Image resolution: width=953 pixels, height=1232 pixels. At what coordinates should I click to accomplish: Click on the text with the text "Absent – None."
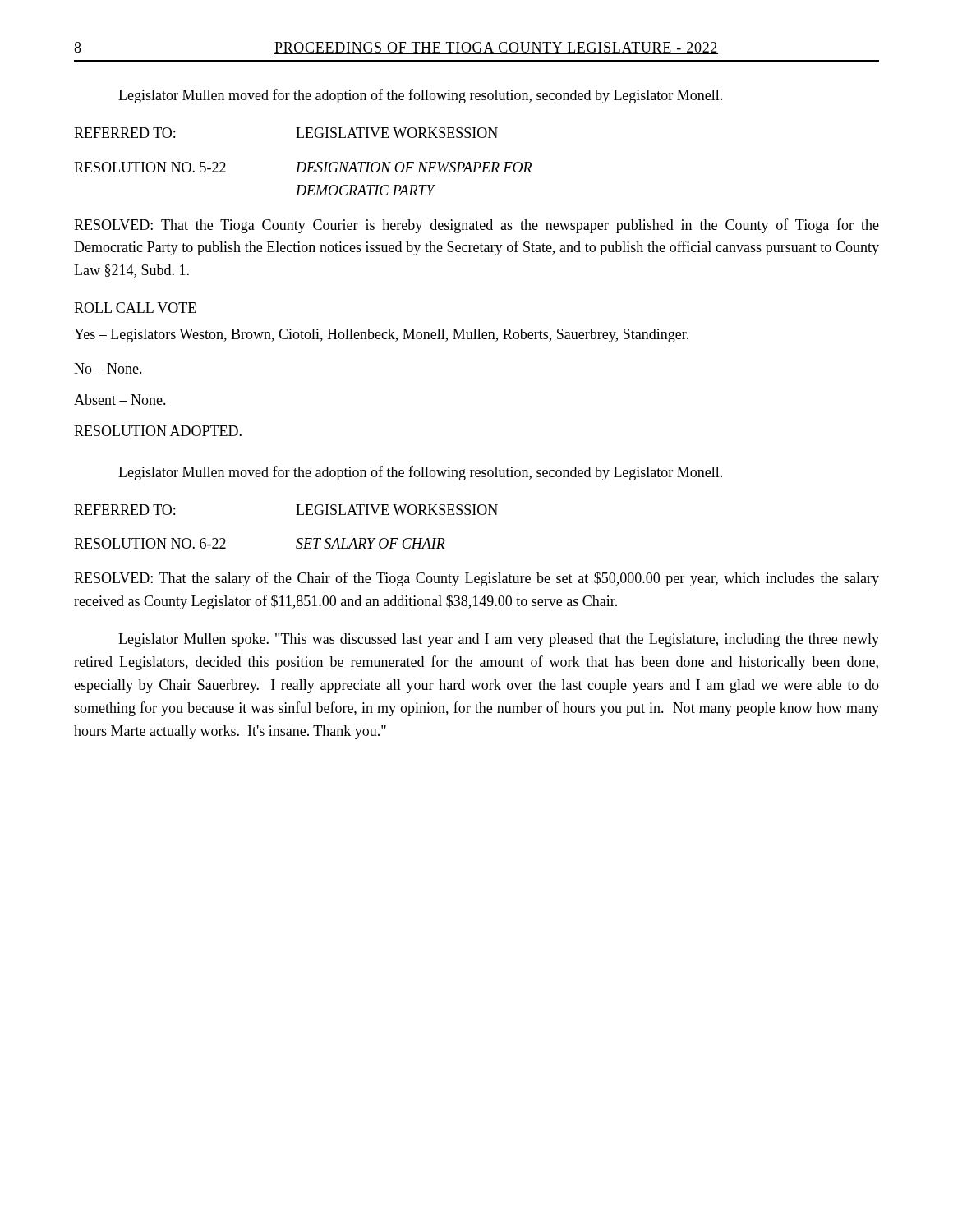120,400
